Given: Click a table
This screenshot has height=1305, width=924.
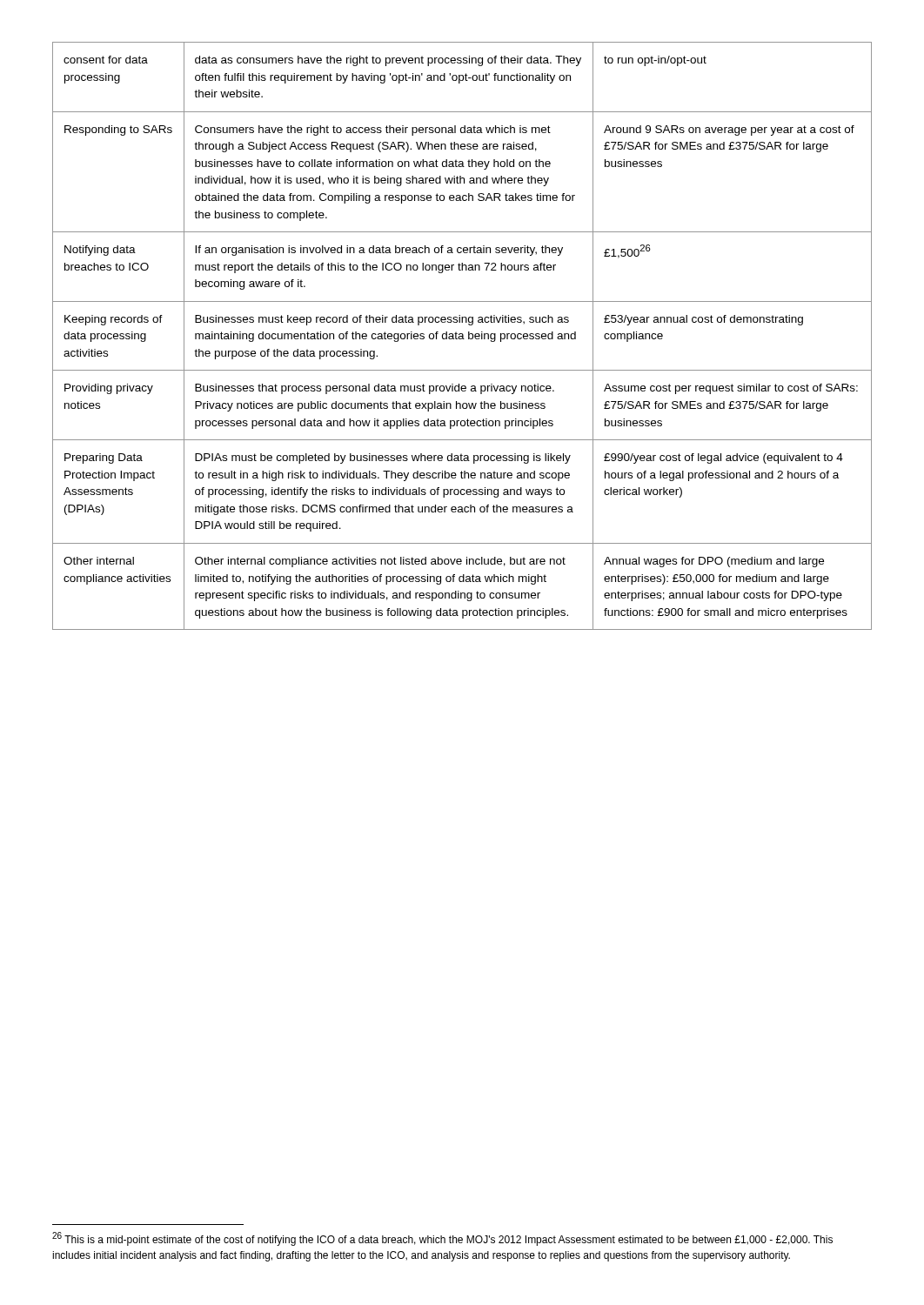Looking at the screenshot, I should pyautogui.click(x=462, y=336).
